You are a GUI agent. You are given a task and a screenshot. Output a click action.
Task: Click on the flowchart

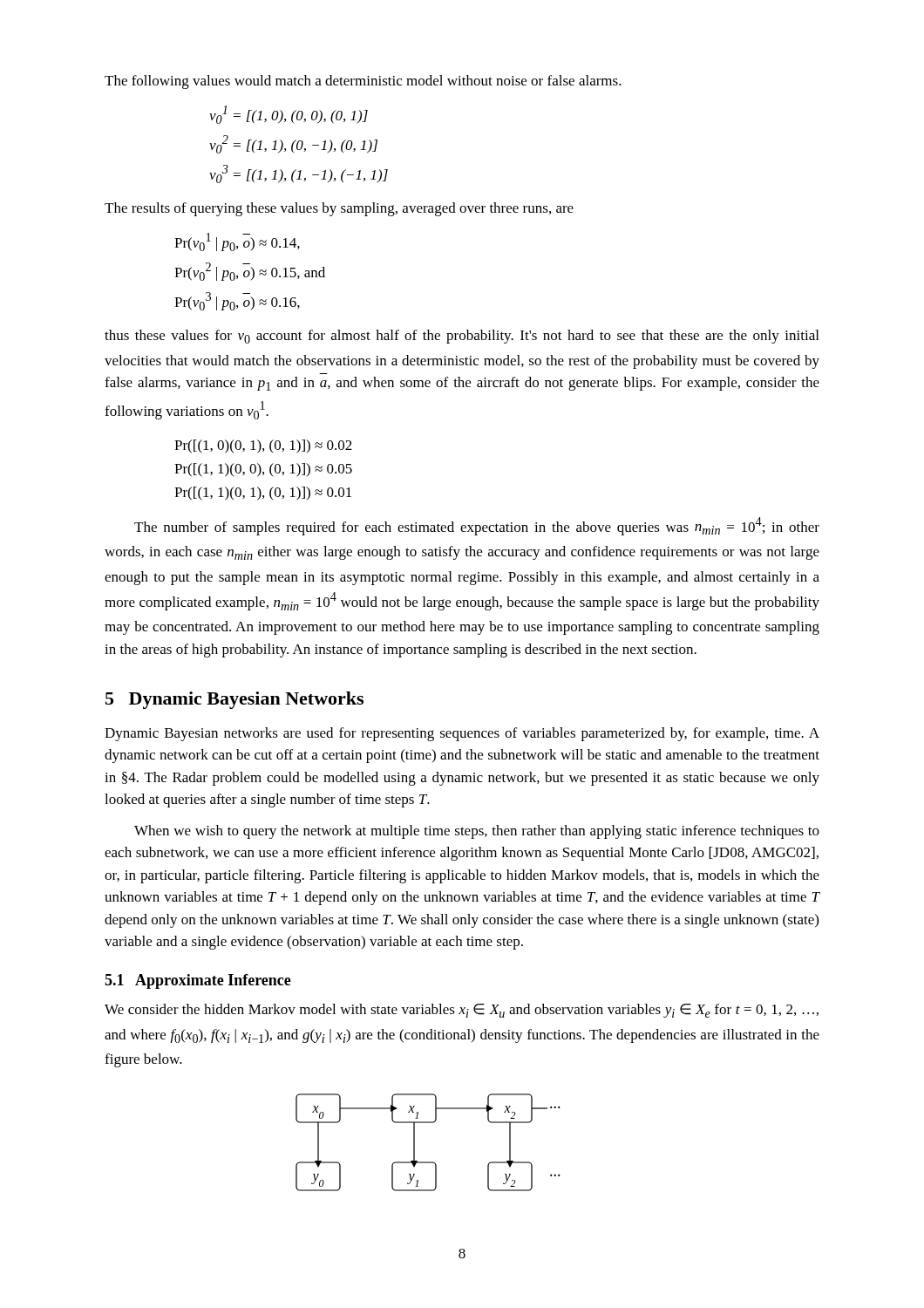tap(462, 1142)
